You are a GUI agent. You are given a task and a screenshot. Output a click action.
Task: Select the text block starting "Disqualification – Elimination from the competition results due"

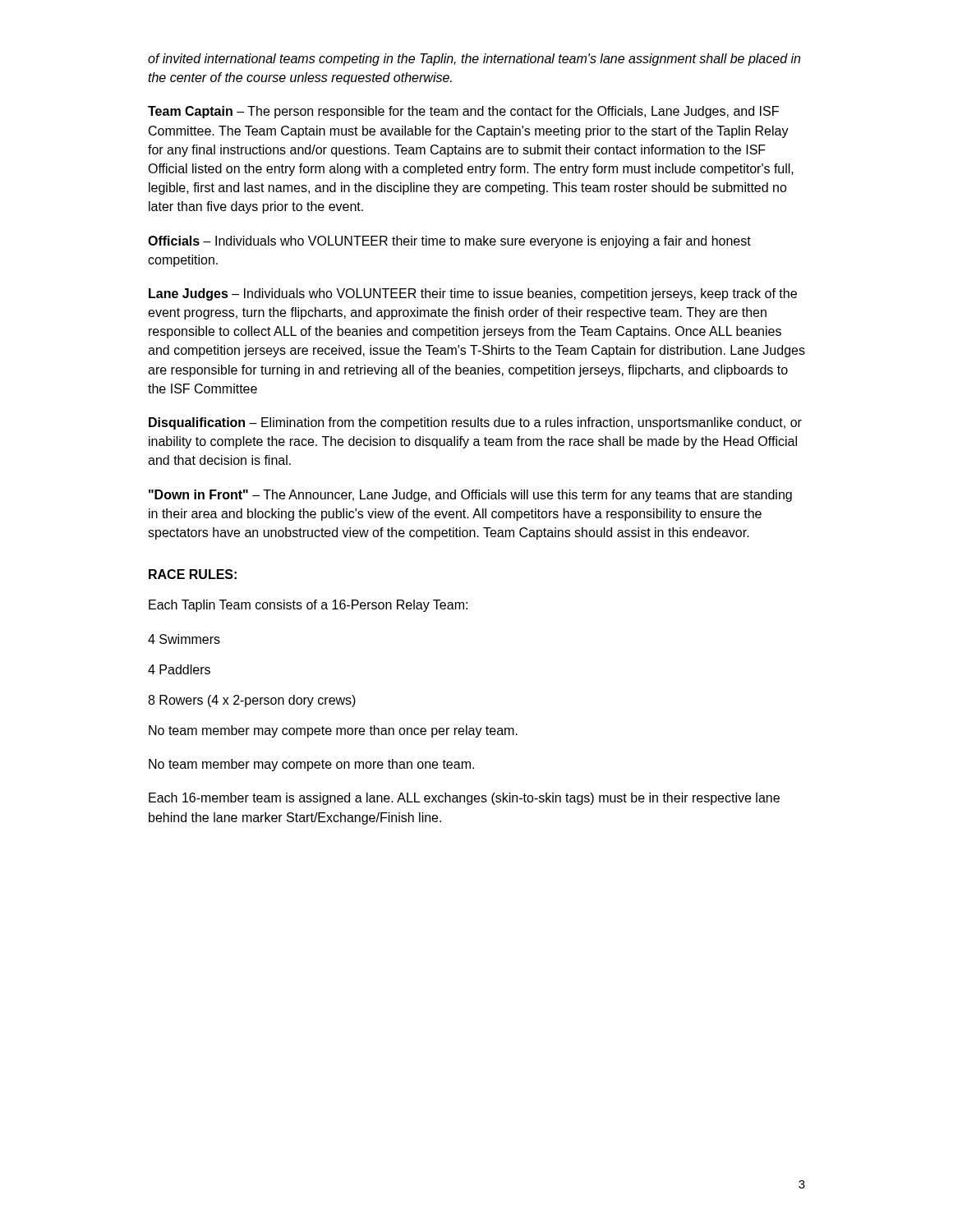tap(475, 442)
